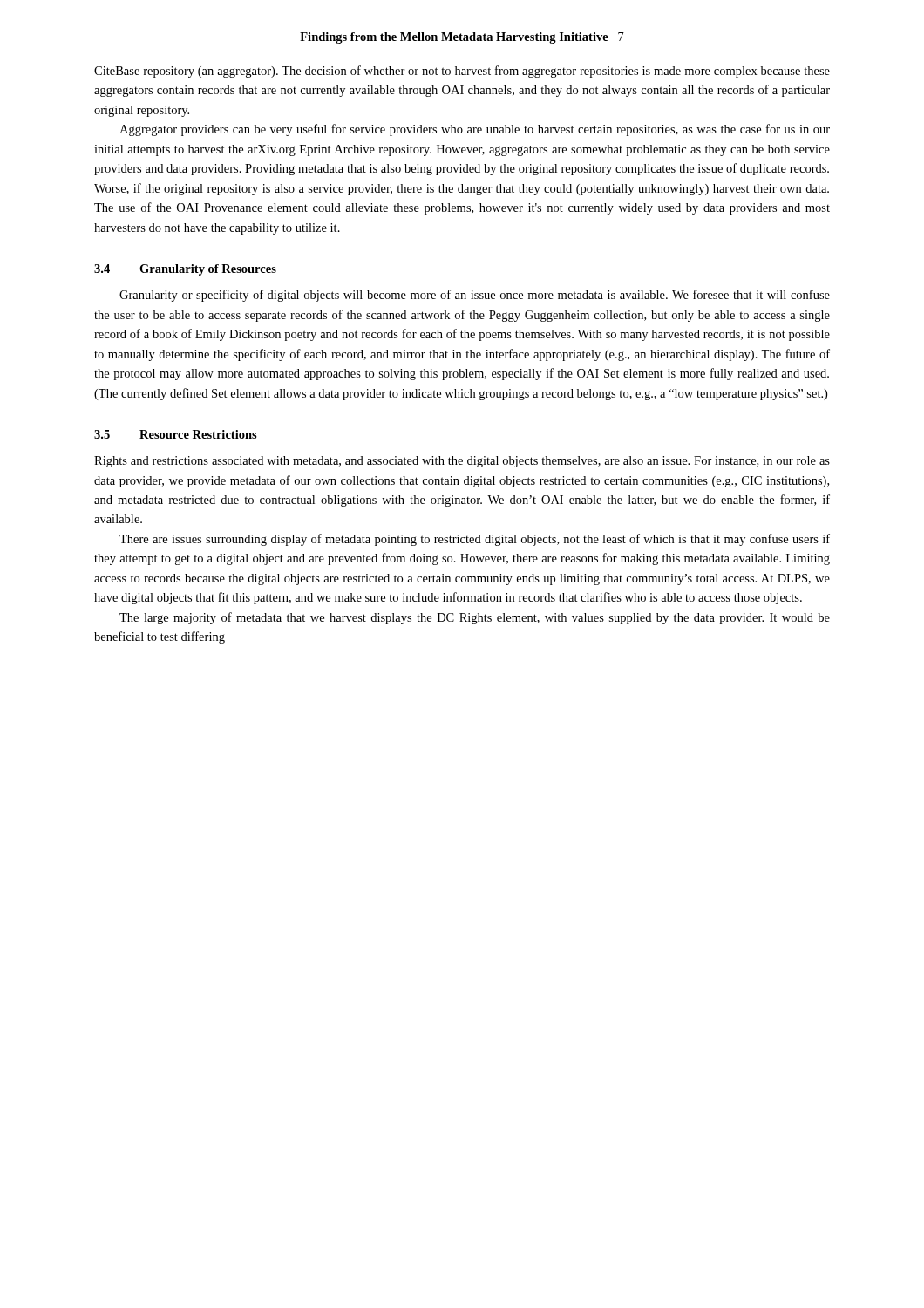The image size is (924, 1308).
Task: Locate the text starting "Granularity or specificity of"
Action: (x=462, y=344)
